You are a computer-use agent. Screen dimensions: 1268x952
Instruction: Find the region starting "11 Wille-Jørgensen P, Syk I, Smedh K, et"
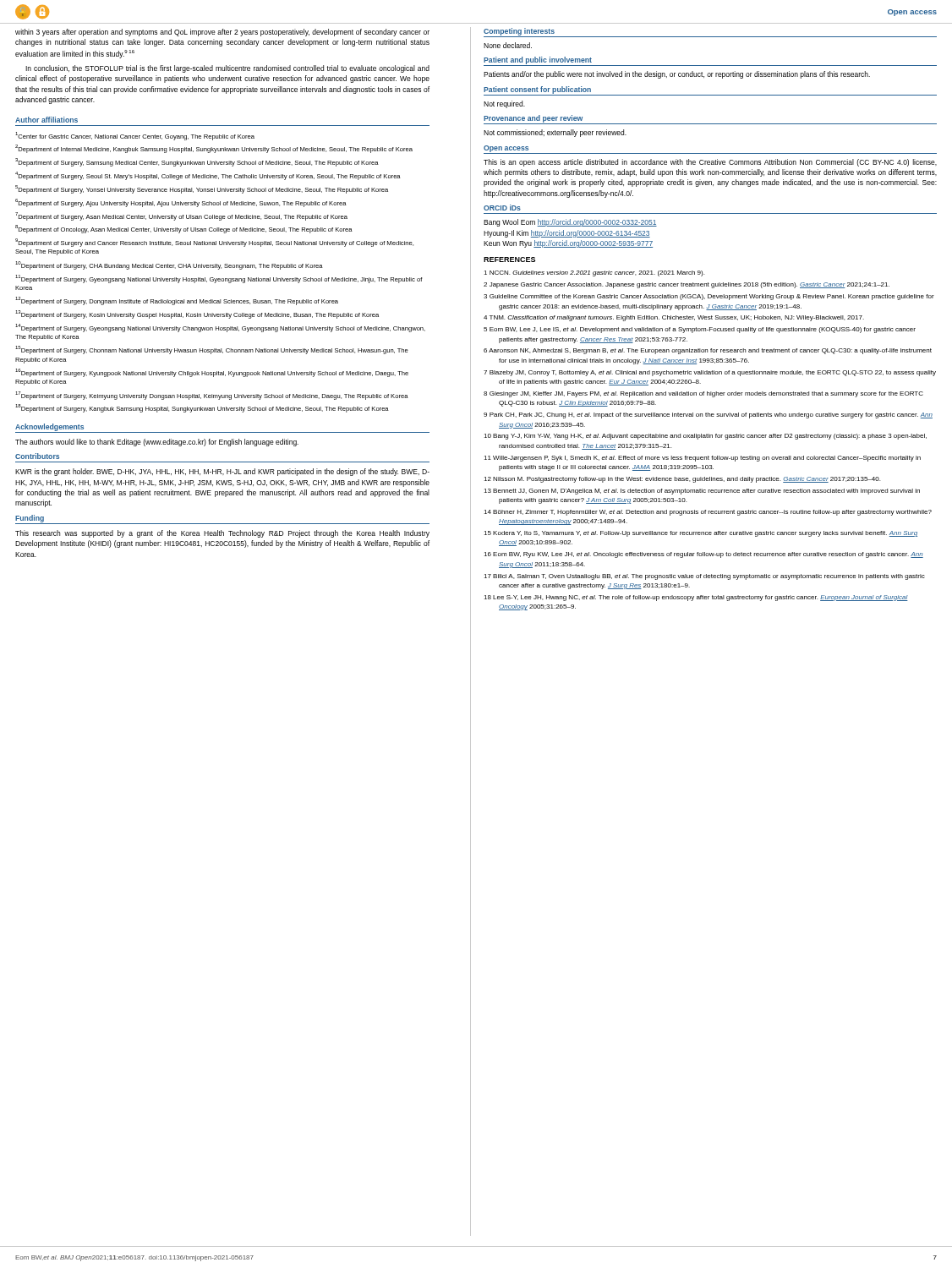[702, 462]
